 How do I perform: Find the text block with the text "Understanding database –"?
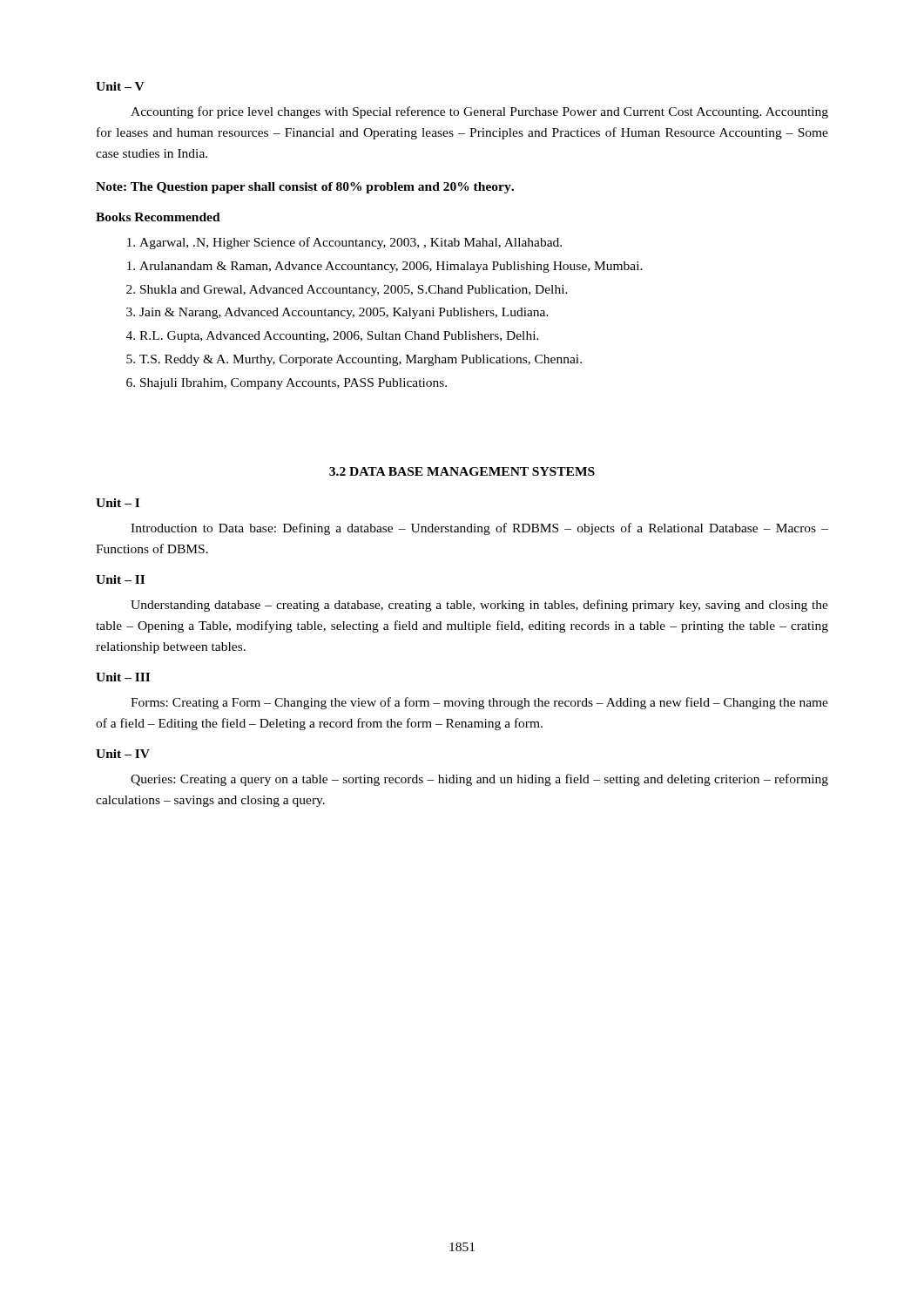(462, 625)
